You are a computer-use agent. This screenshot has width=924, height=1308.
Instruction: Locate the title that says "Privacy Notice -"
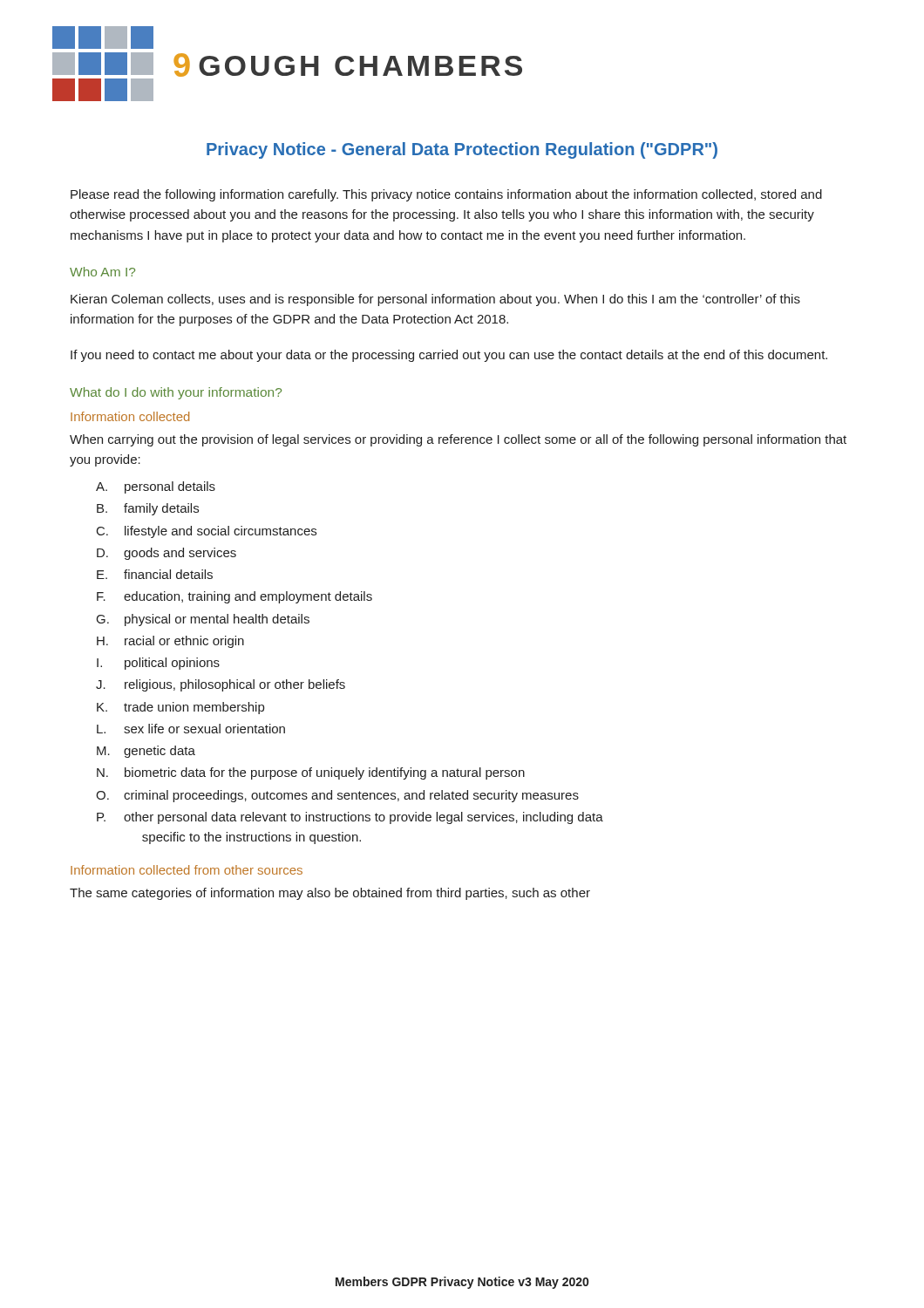point(462,149)
